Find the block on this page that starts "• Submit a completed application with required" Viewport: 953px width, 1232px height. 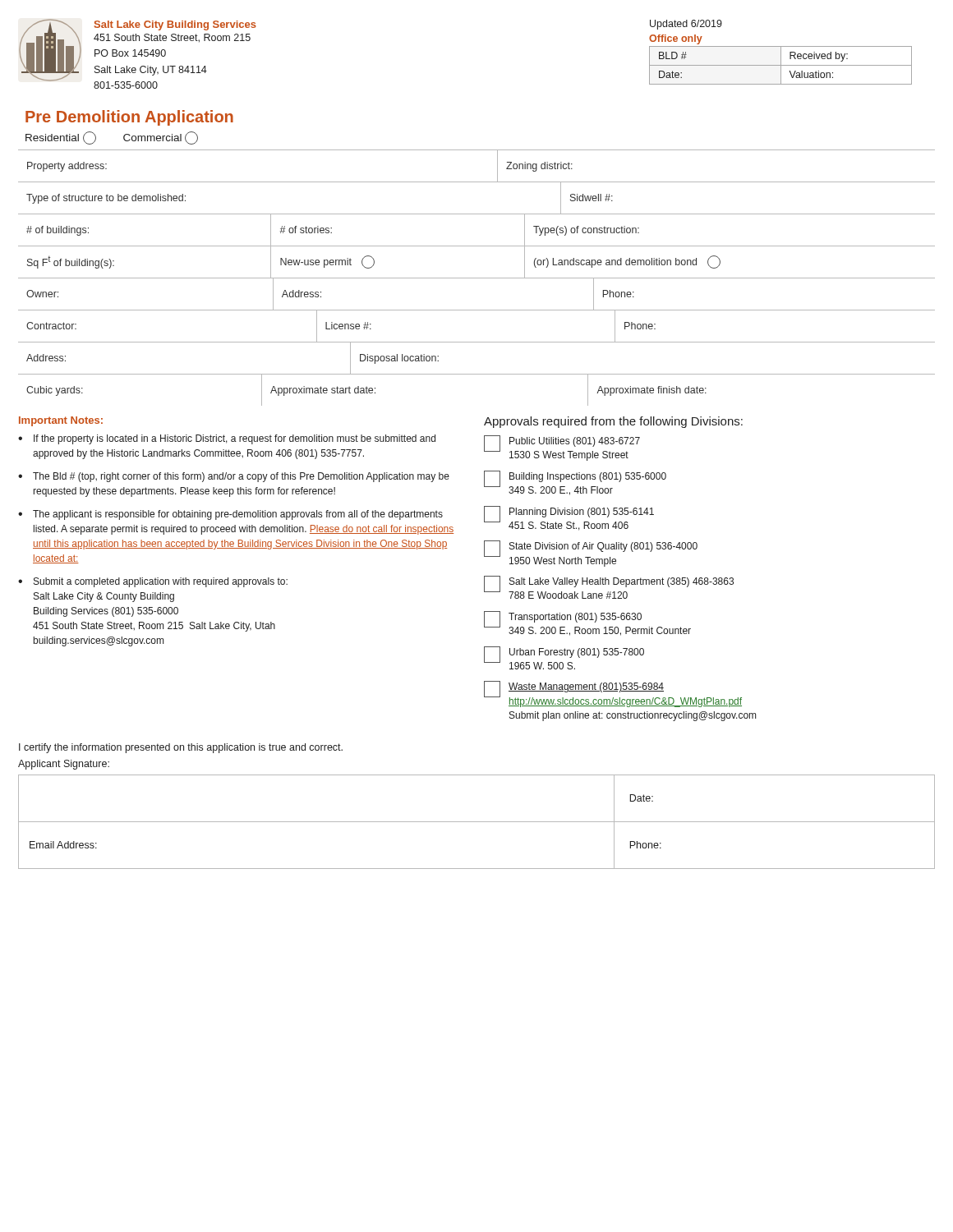[x=153, y=611]
